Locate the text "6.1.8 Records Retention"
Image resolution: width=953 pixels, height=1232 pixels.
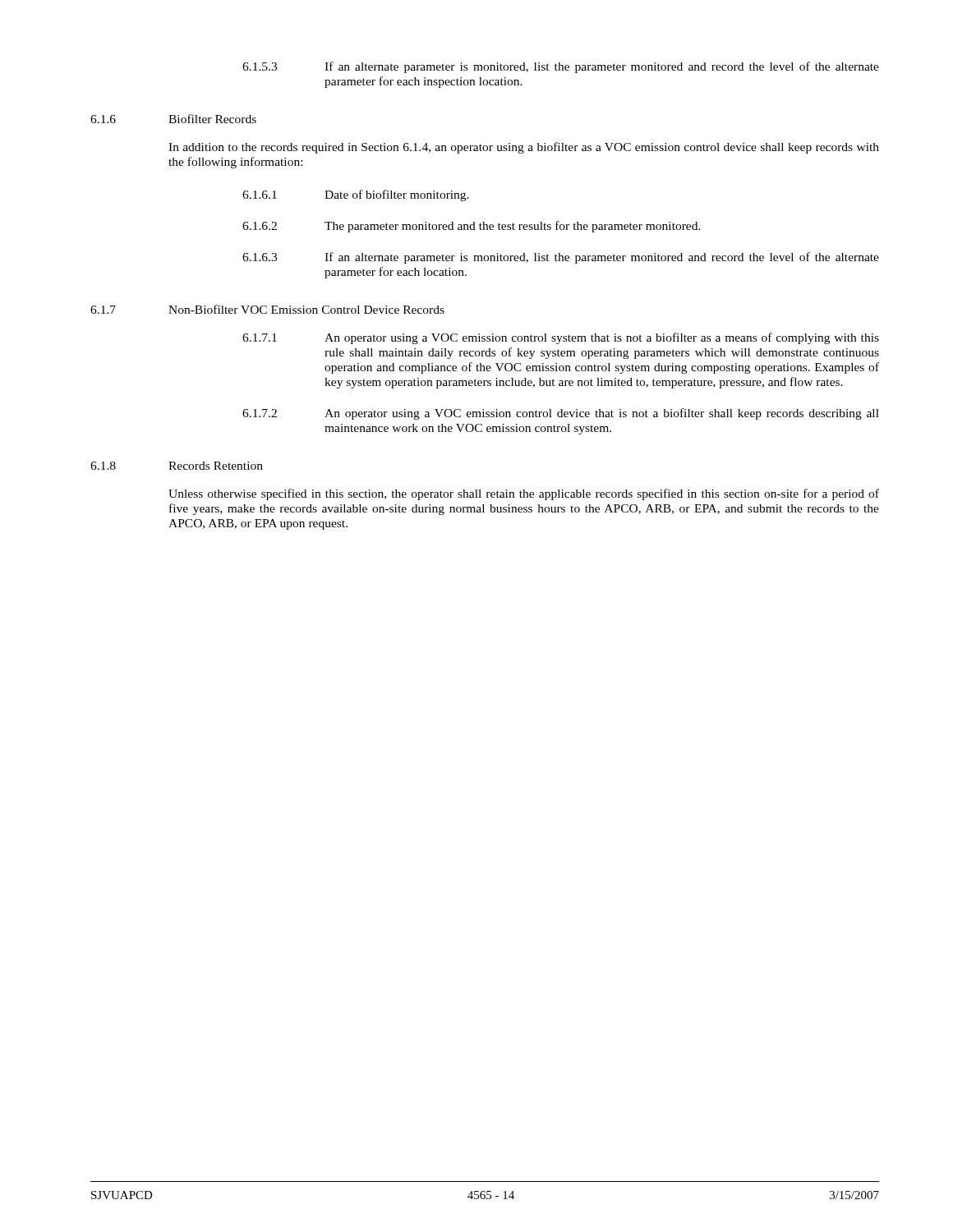pos(177,466)
